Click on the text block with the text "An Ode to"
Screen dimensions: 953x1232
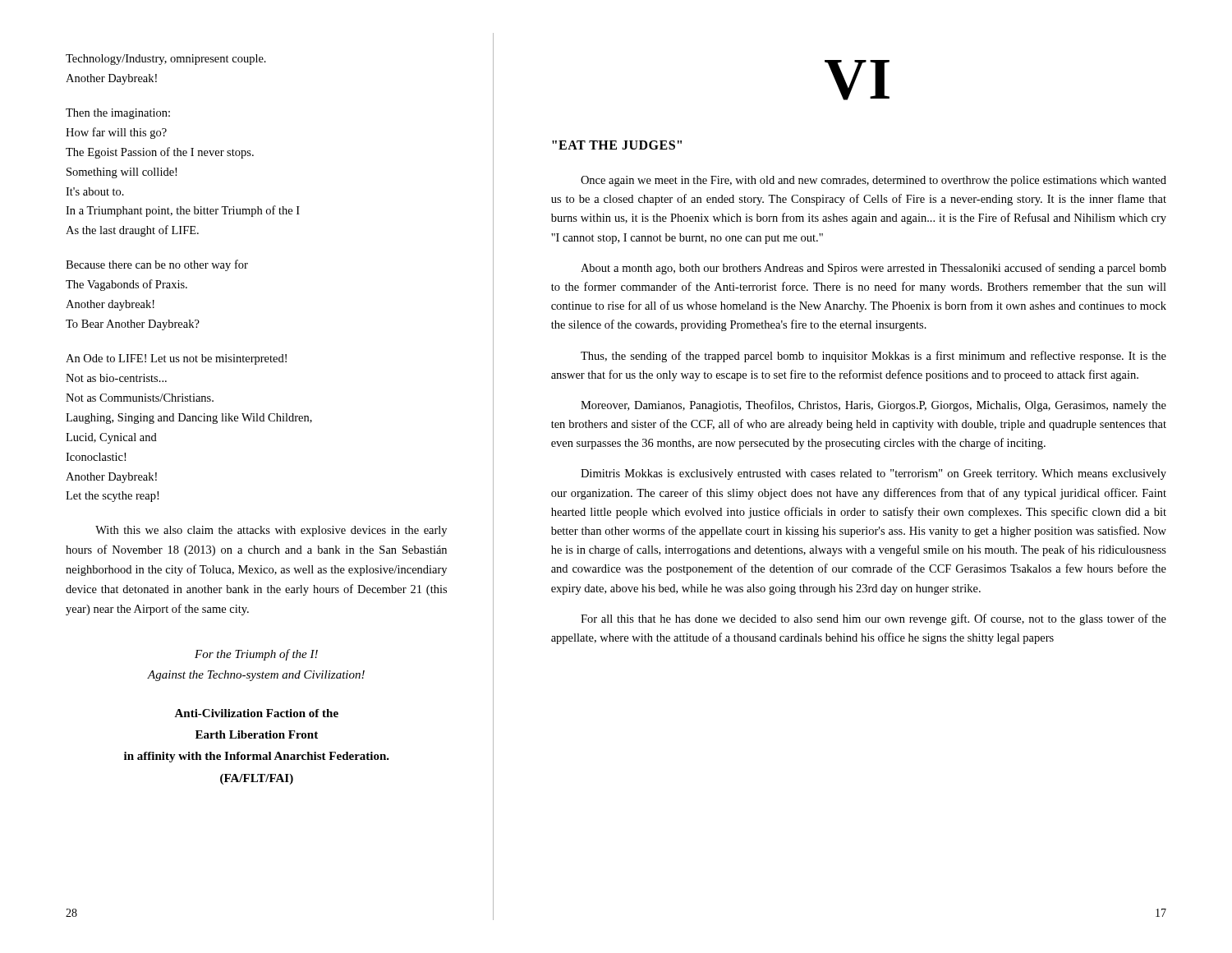click(x=189, y=427)
